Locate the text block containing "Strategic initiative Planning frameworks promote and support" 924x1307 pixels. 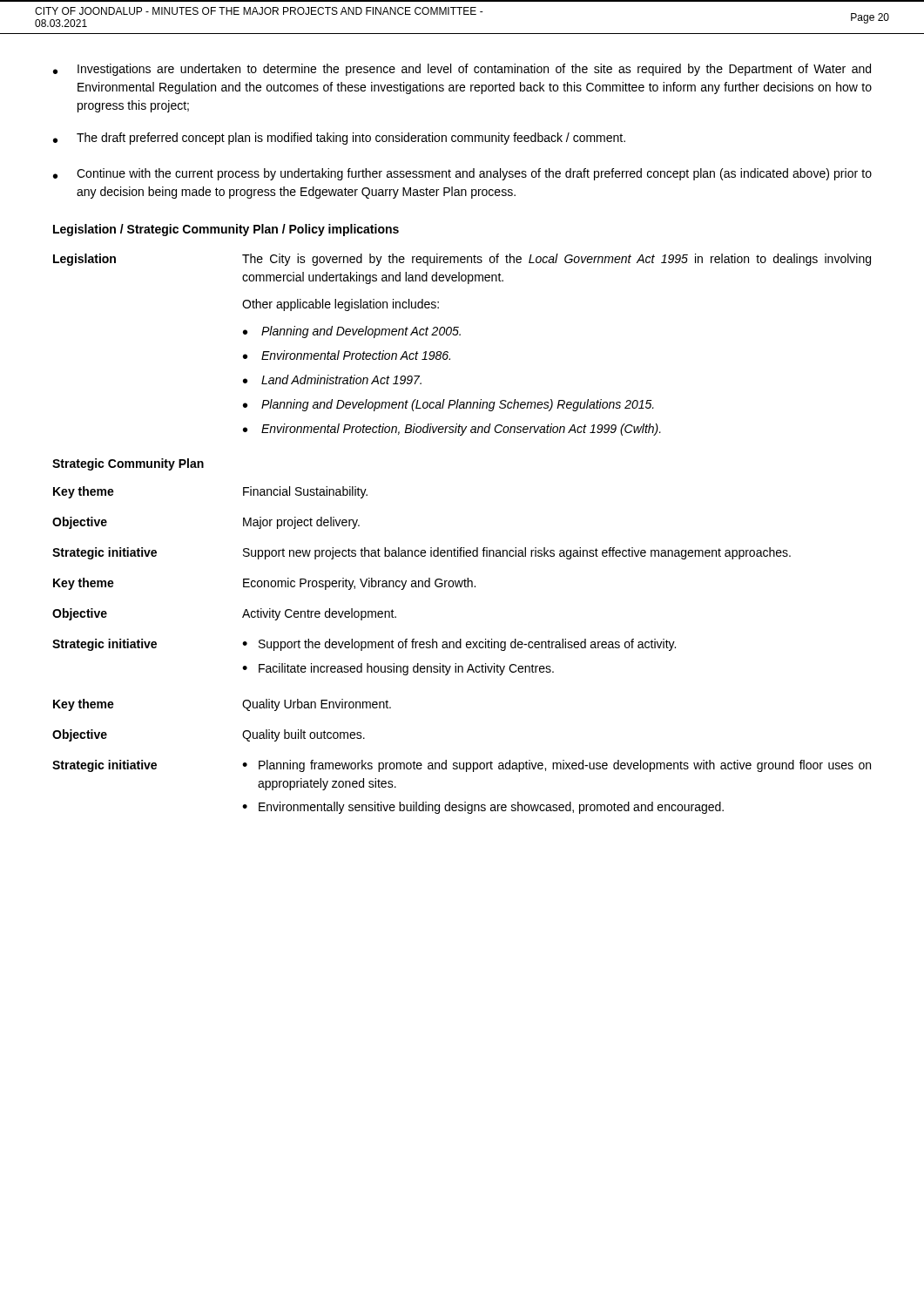click(x=462, y=766)
